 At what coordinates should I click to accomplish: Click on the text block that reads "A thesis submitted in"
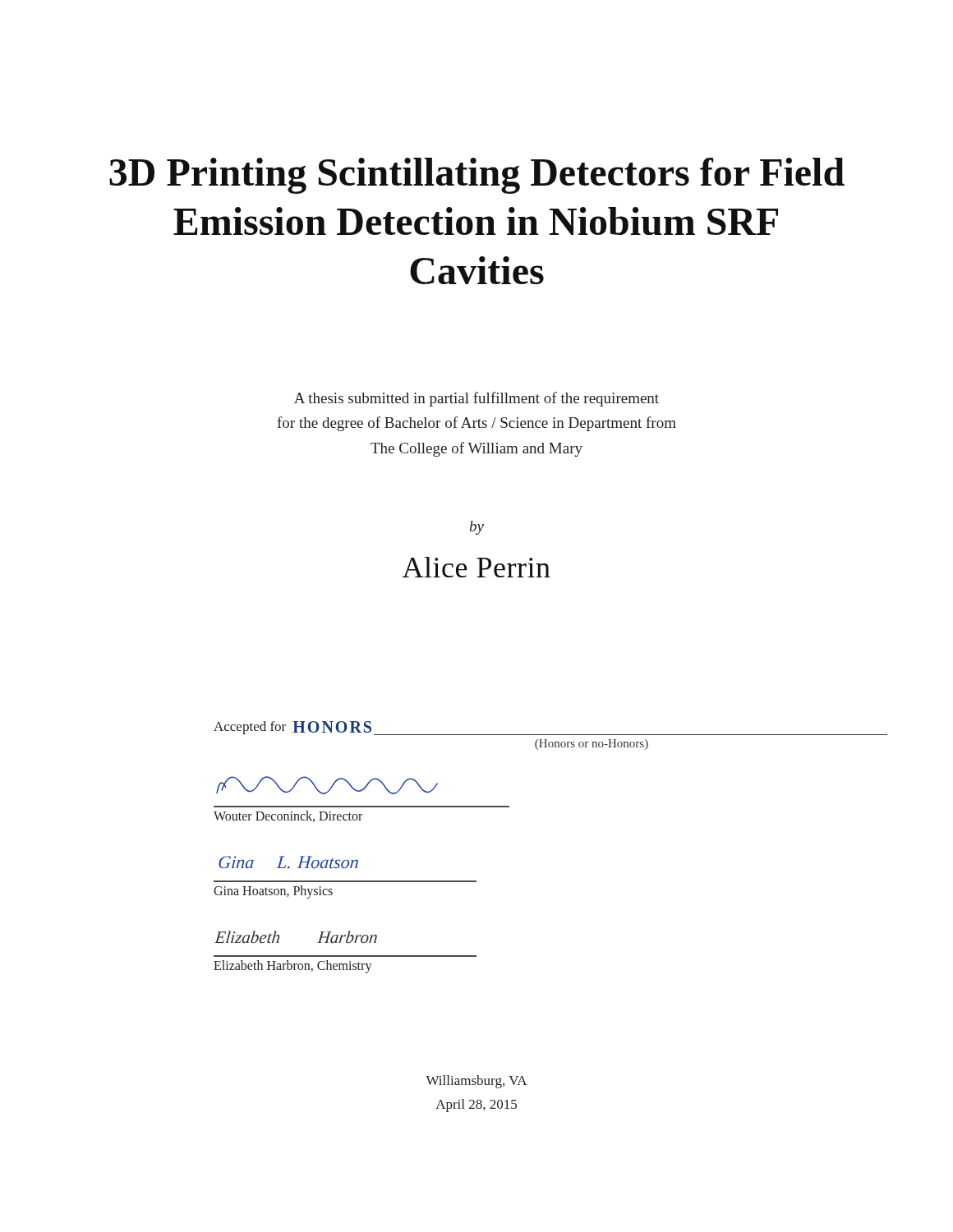pos(476,423)
